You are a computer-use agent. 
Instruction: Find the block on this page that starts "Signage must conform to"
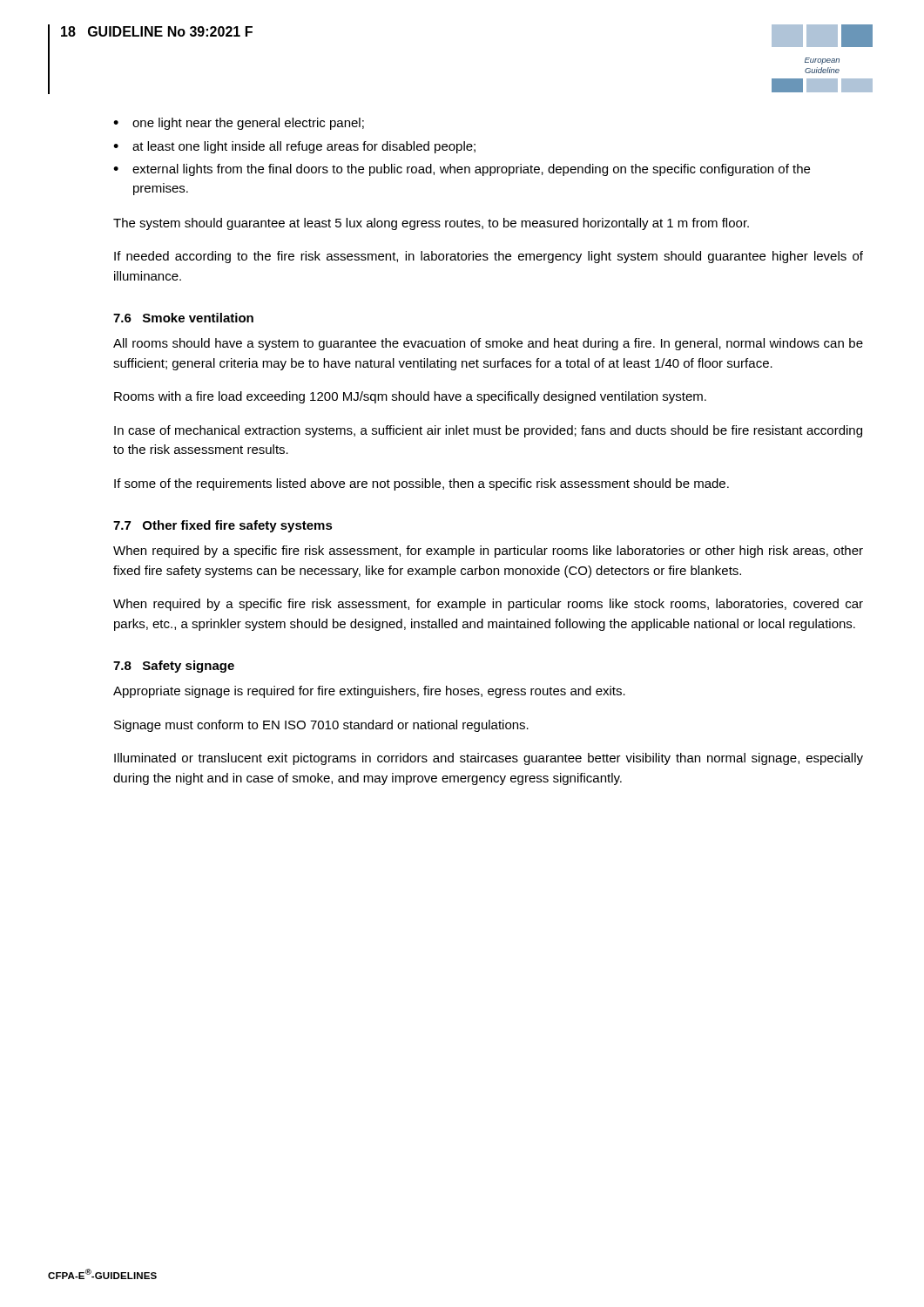click(321, 724)
